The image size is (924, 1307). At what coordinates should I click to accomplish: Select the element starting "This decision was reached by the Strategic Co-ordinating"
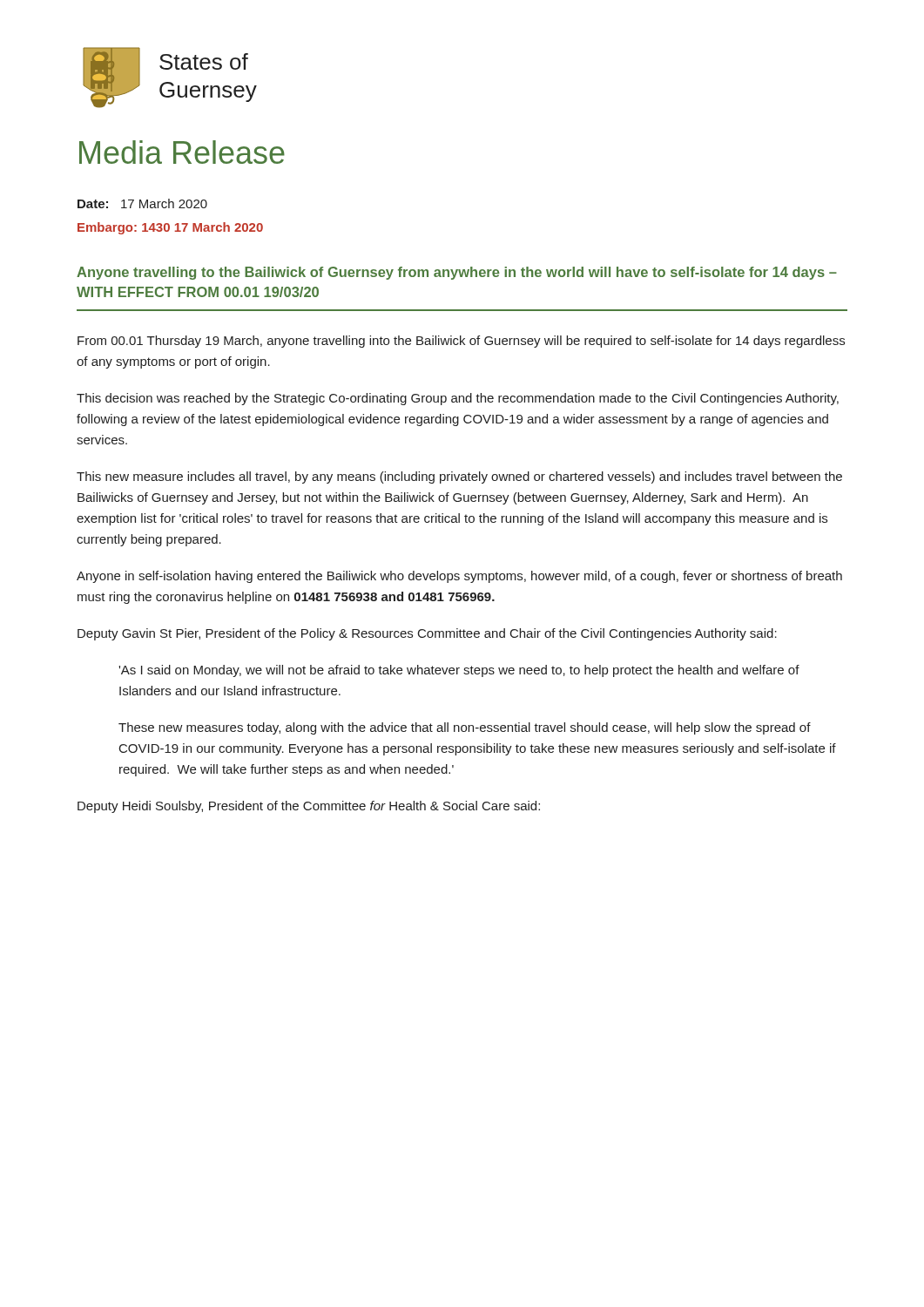click(x=458, y=419)
